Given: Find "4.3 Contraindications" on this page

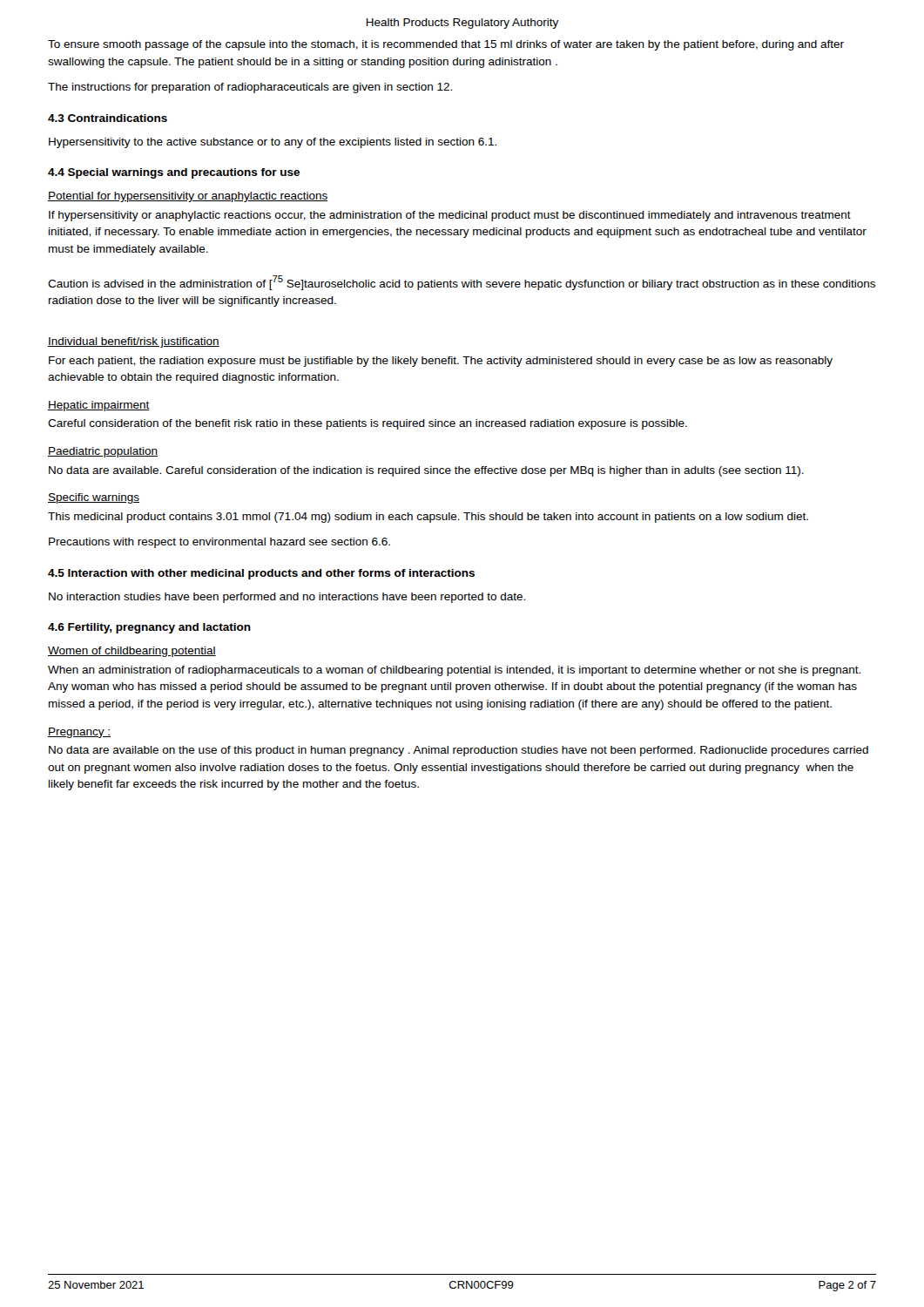Looking at the screenshot, I should tap(108, 118).
